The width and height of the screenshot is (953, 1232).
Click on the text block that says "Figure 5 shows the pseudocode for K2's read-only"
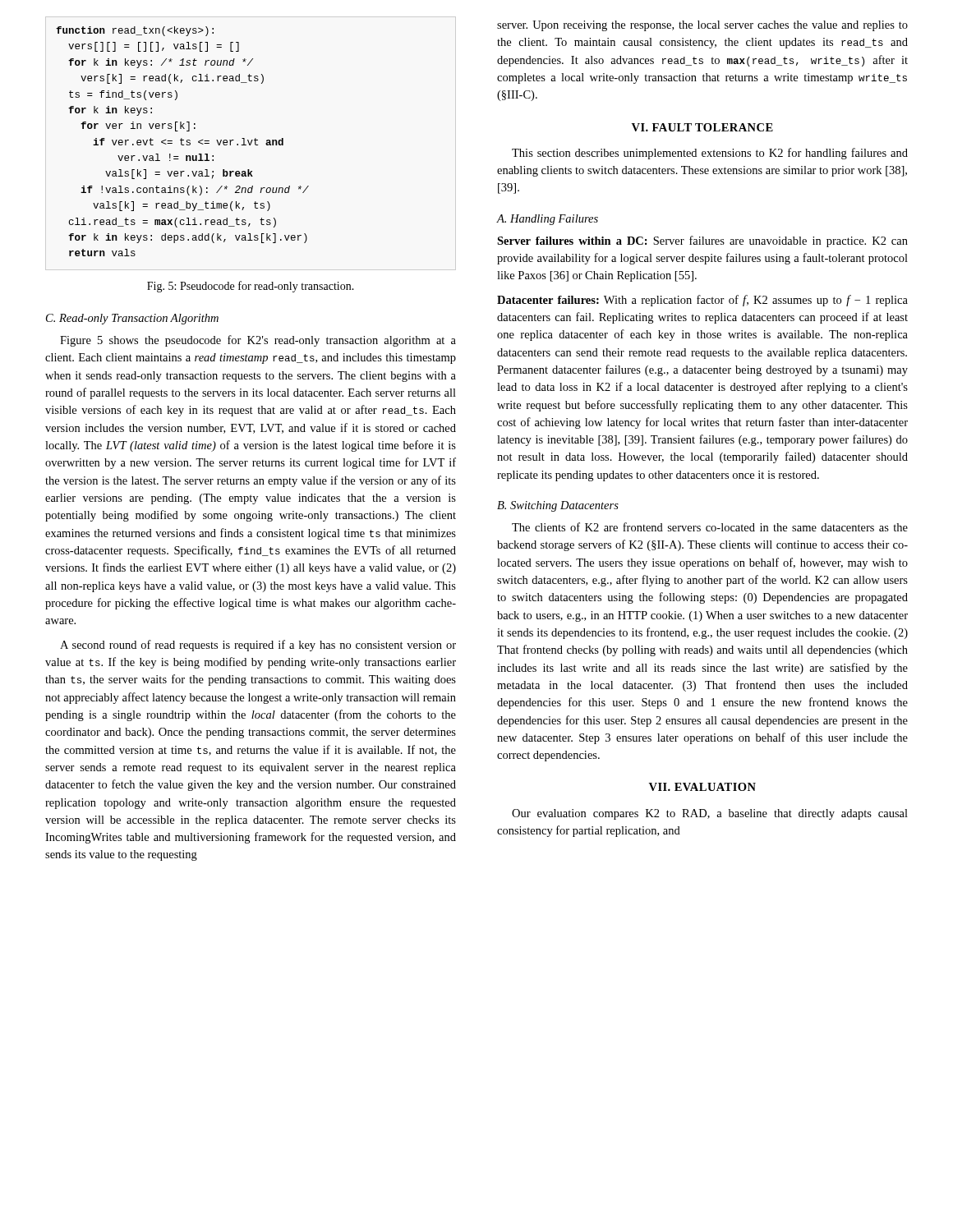pyautogui.click(x=251, y=480)
